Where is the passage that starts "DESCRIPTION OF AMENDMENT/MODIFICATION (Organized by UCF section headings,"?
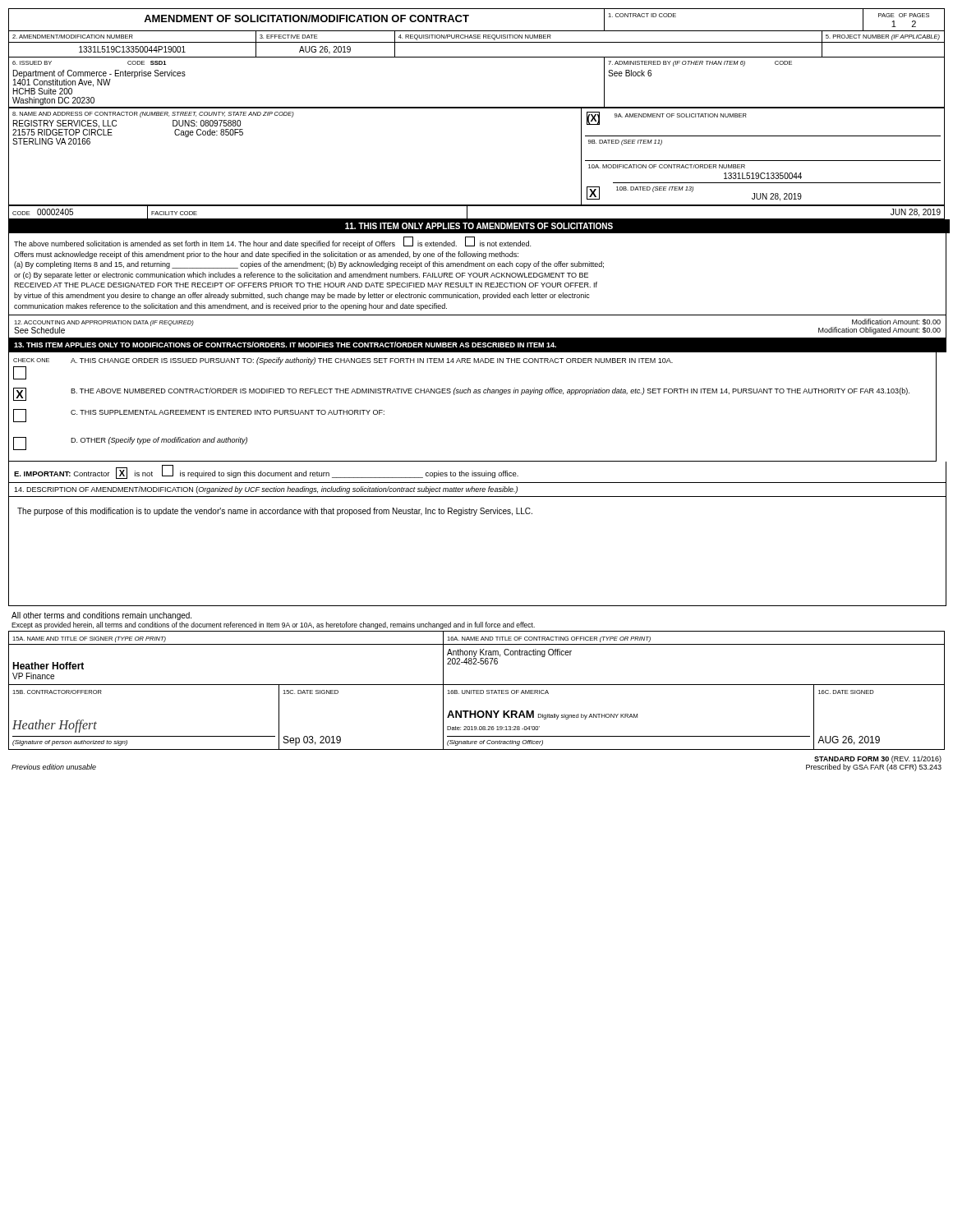This screenshot has width=953, height=1232. pos(266,490)
